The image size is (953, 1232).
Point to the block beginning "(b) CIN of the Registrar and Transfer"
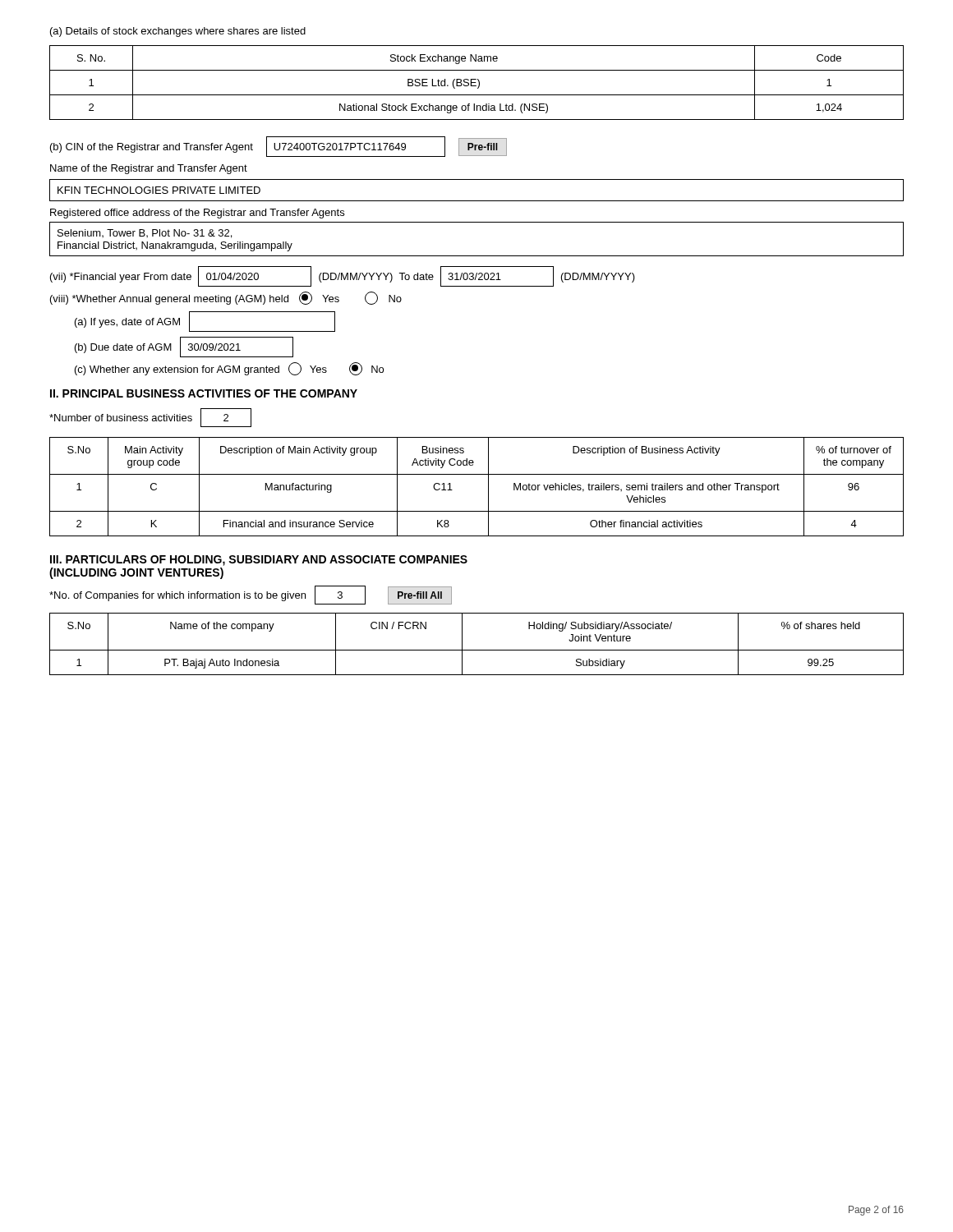[278, 147]
